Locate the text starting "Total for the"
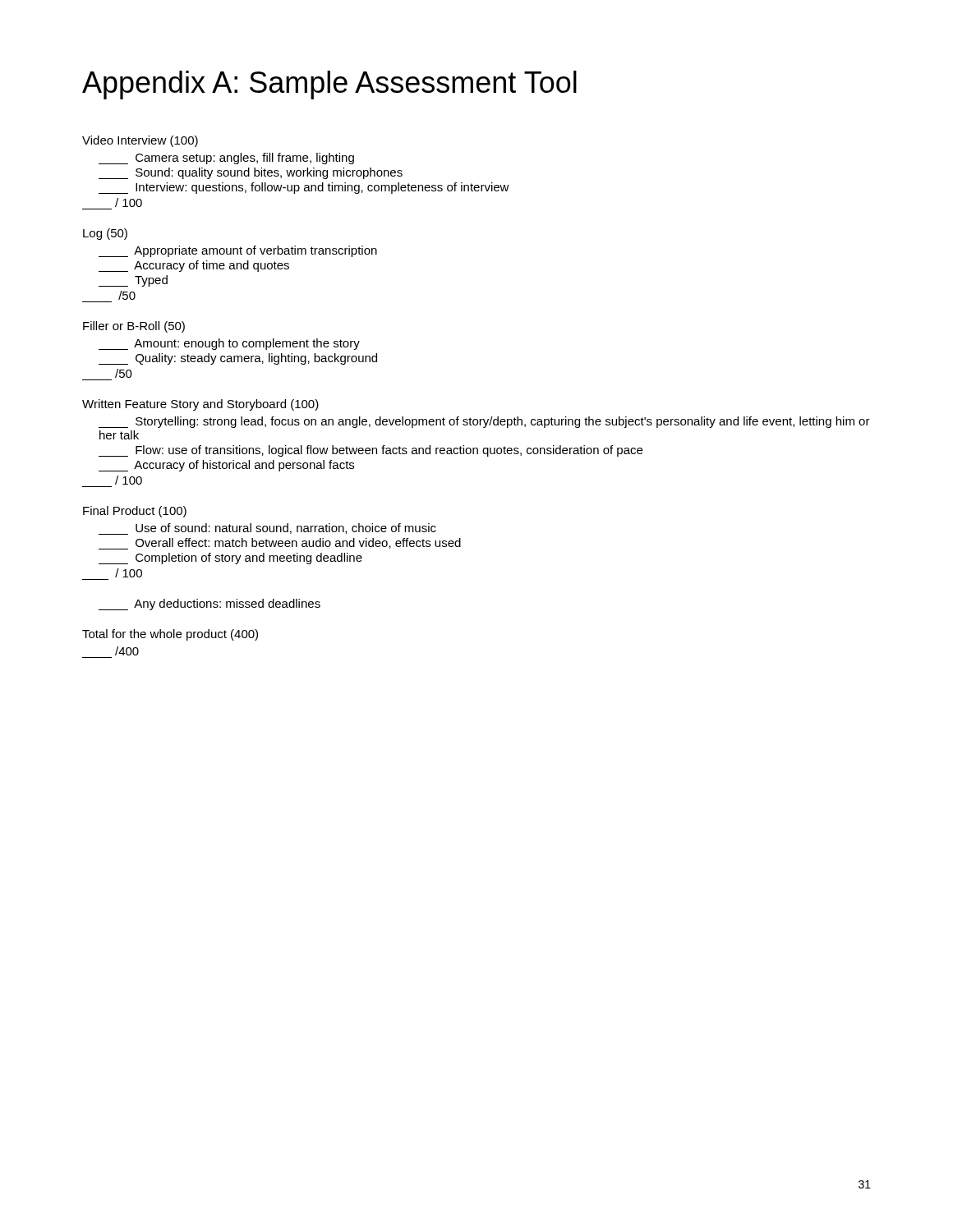Image resolution: width=953 pixels, height=1232 pixels. (x=171, y=634)
